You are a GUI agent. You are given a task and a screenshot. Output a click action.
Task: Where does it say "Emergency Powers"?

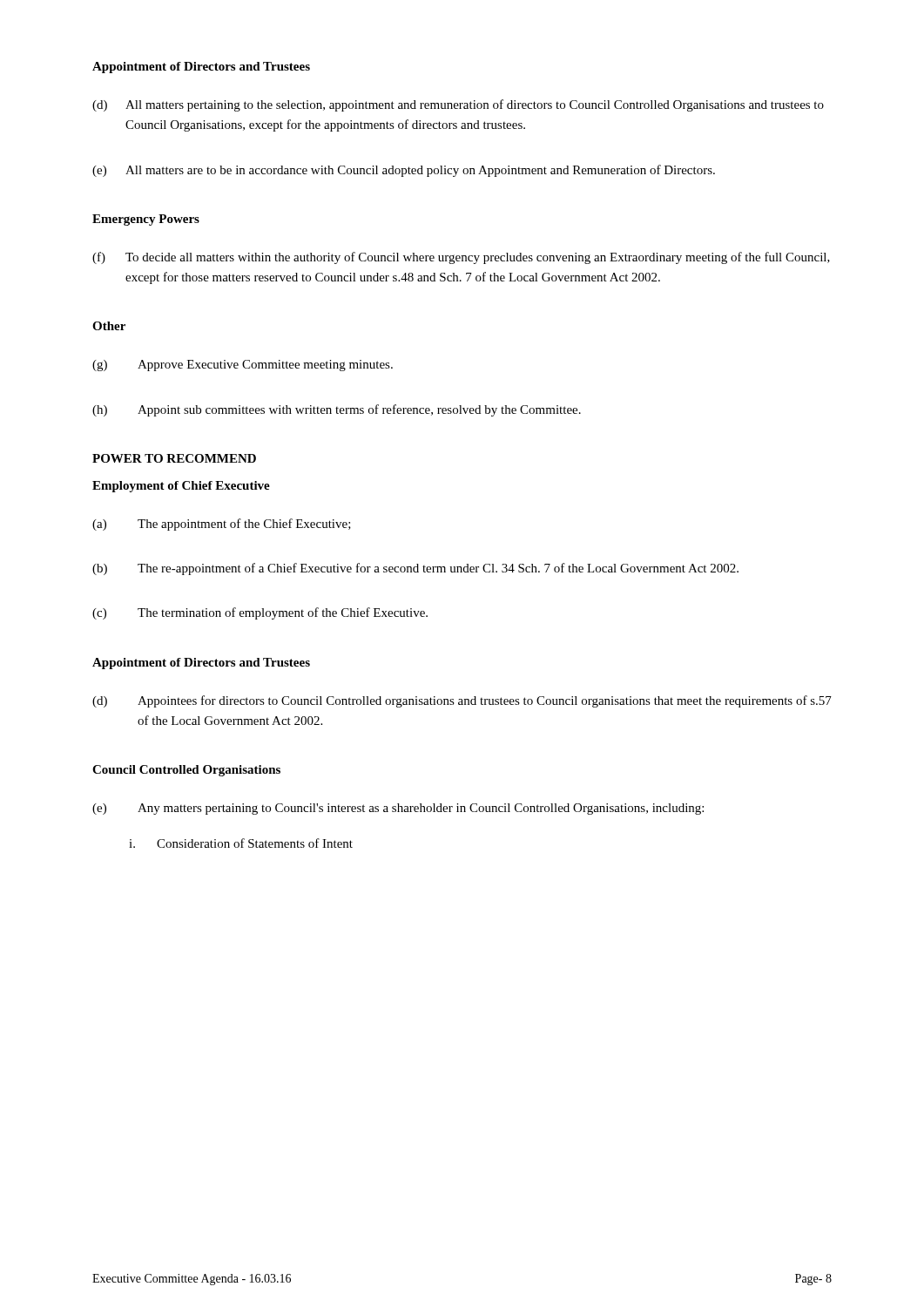point(146,220)
